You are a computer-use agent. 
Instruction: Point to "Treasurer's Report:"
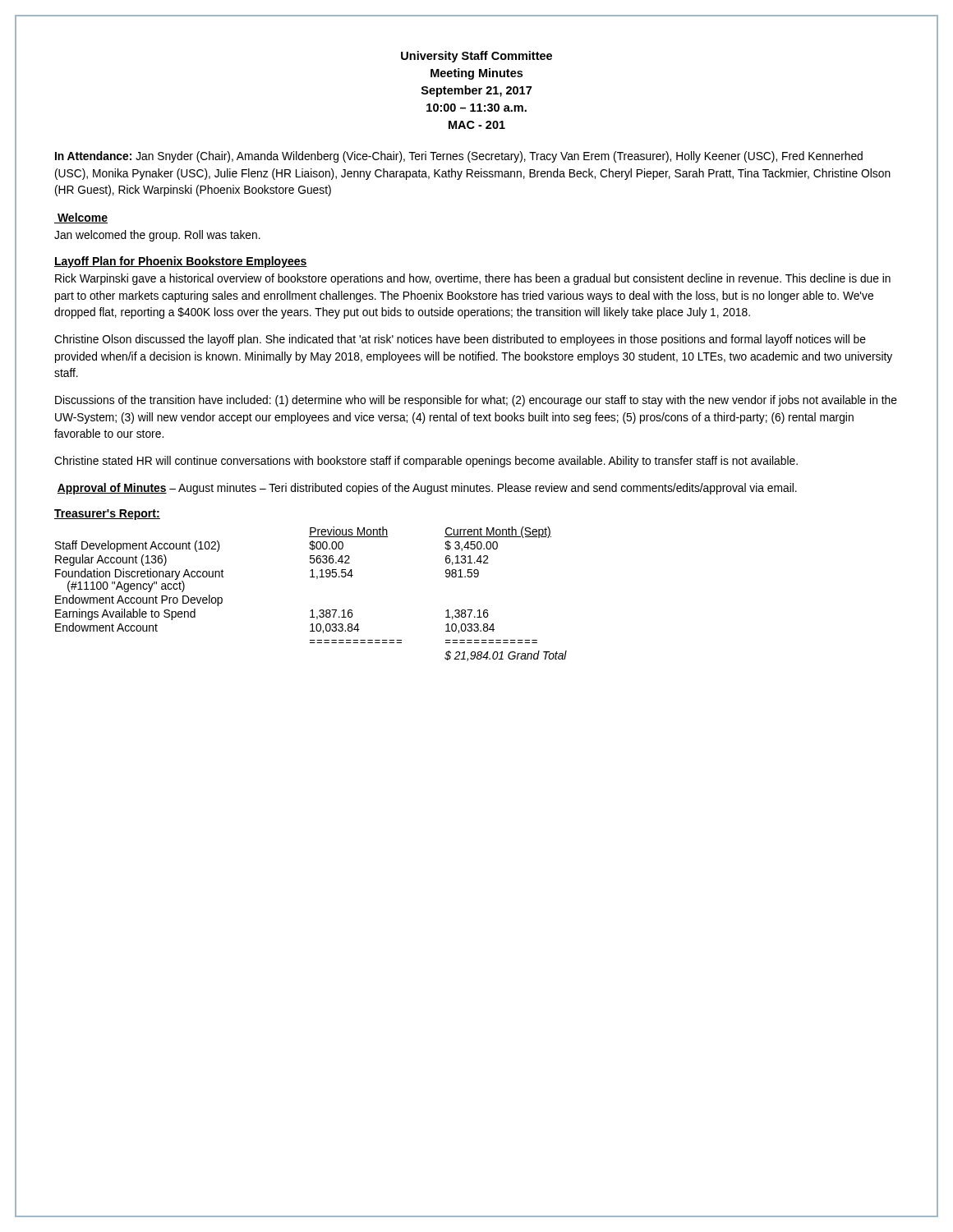point(107,514)
